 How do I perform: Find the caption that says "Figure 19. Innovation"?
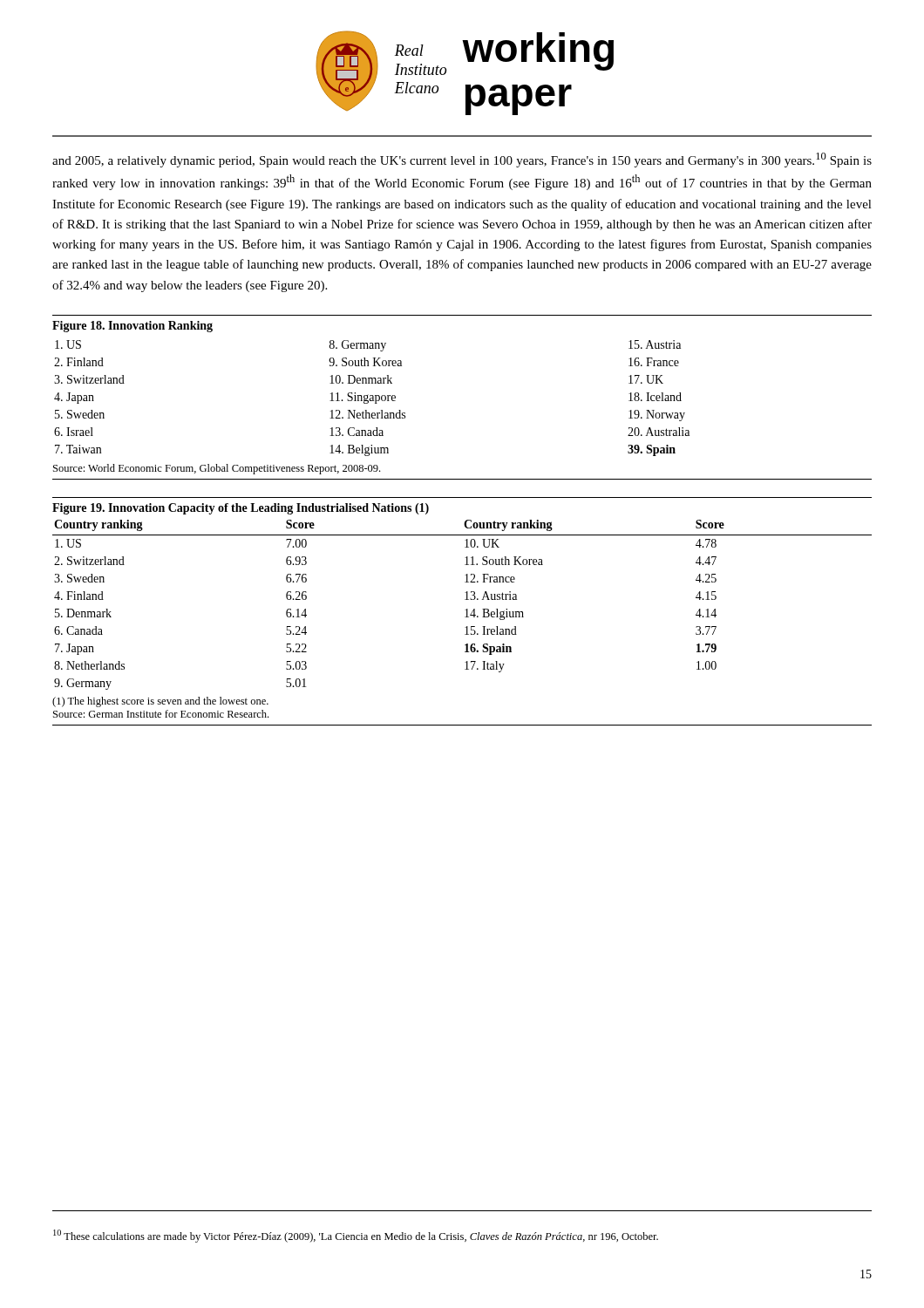pyautogui.click(x=462, y=506)
